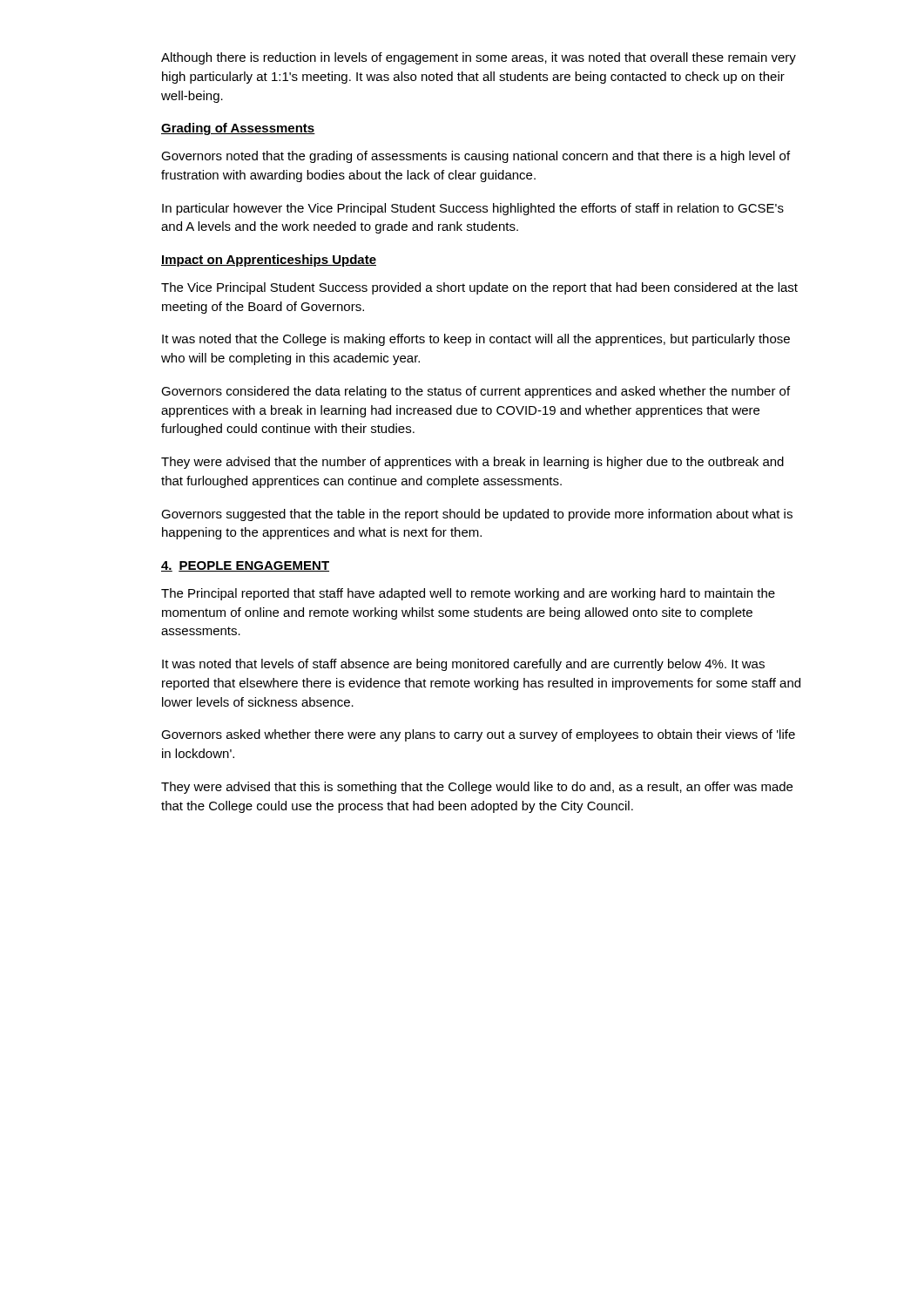This screenshot has width=924, height=1307.
Task: Click on the text block starting "In particular however the Vice Principal Student"
Action: click(472, 217)
